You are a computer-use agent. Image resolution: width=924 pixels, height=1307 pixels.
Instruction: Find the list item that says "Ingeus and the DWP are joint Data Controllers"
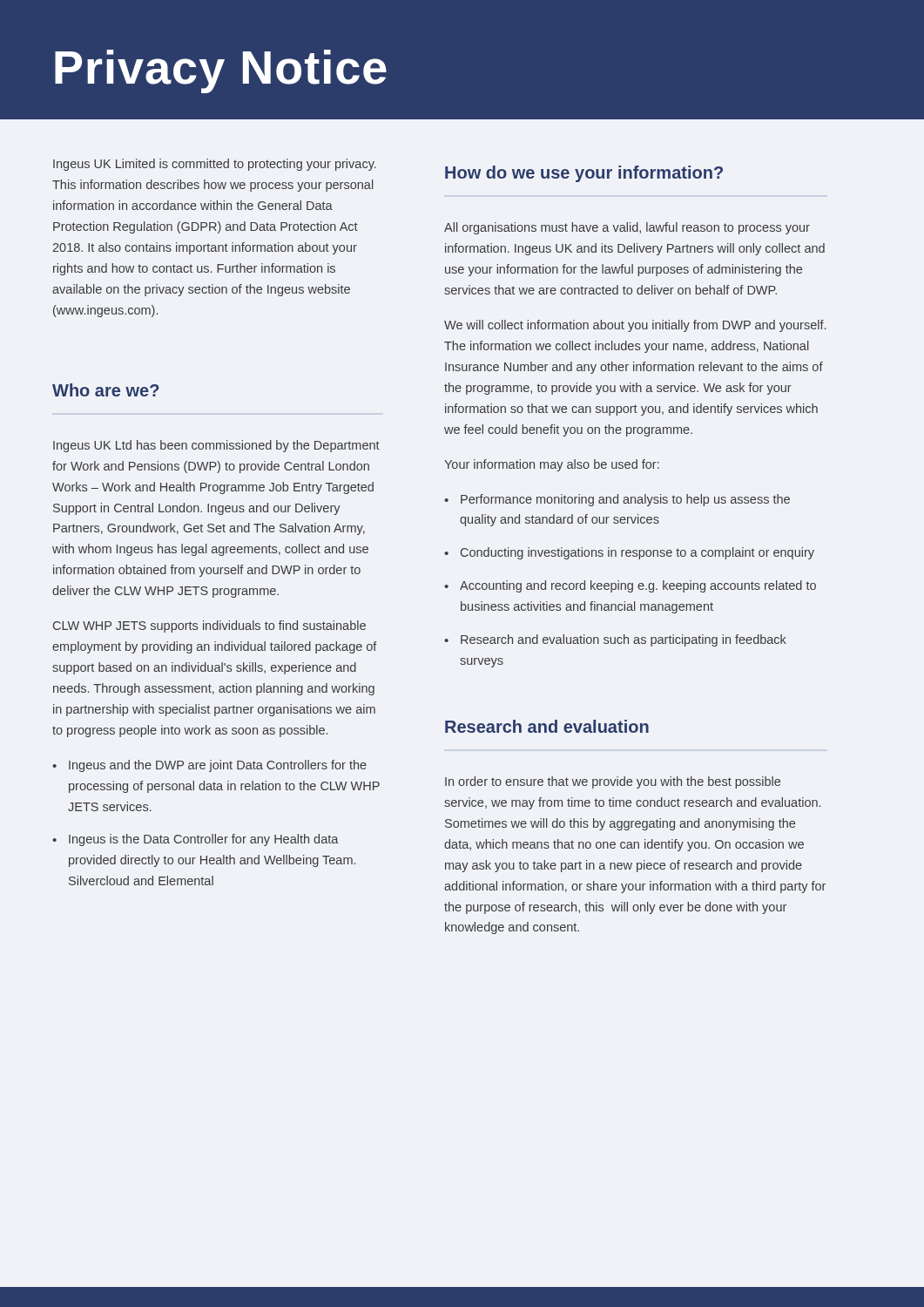(x=224, y=786)
